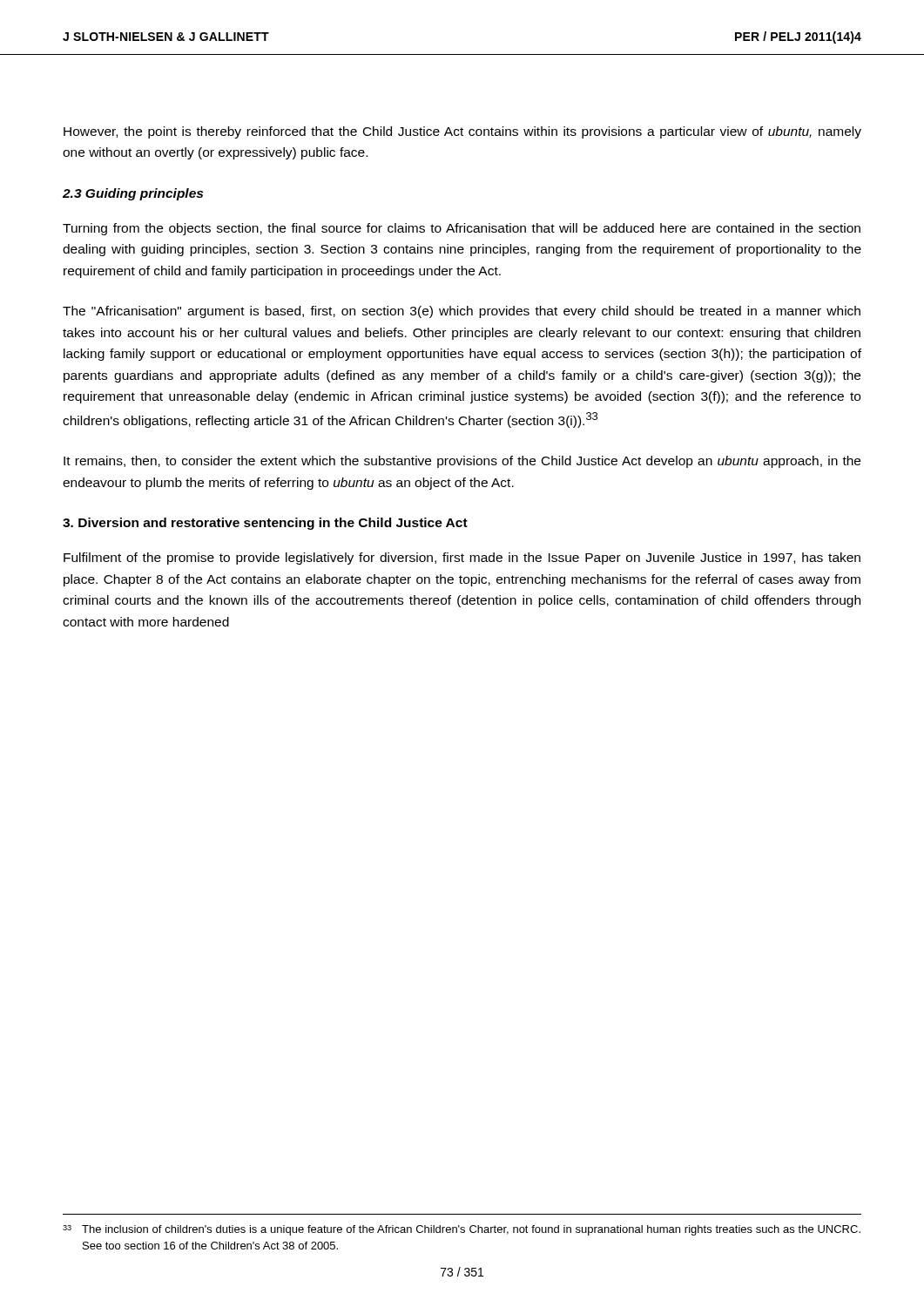
Task: Locate the text block that says "Turning from the objects section, the final source"
Action: 462,249
